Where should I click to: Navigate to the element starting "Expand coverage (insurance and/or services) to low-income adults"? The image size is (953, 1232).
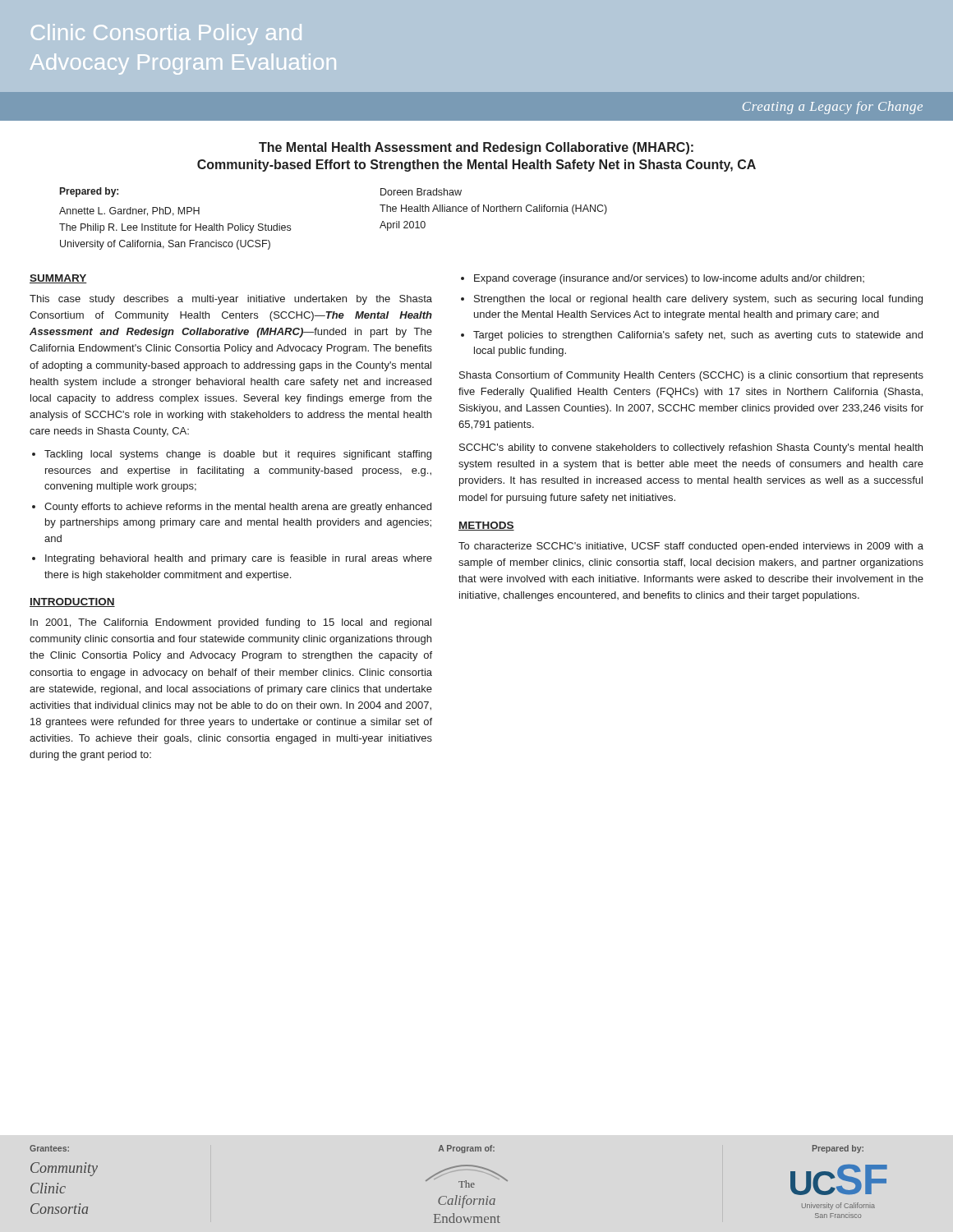pyautogui.click(x=669, y=278)
